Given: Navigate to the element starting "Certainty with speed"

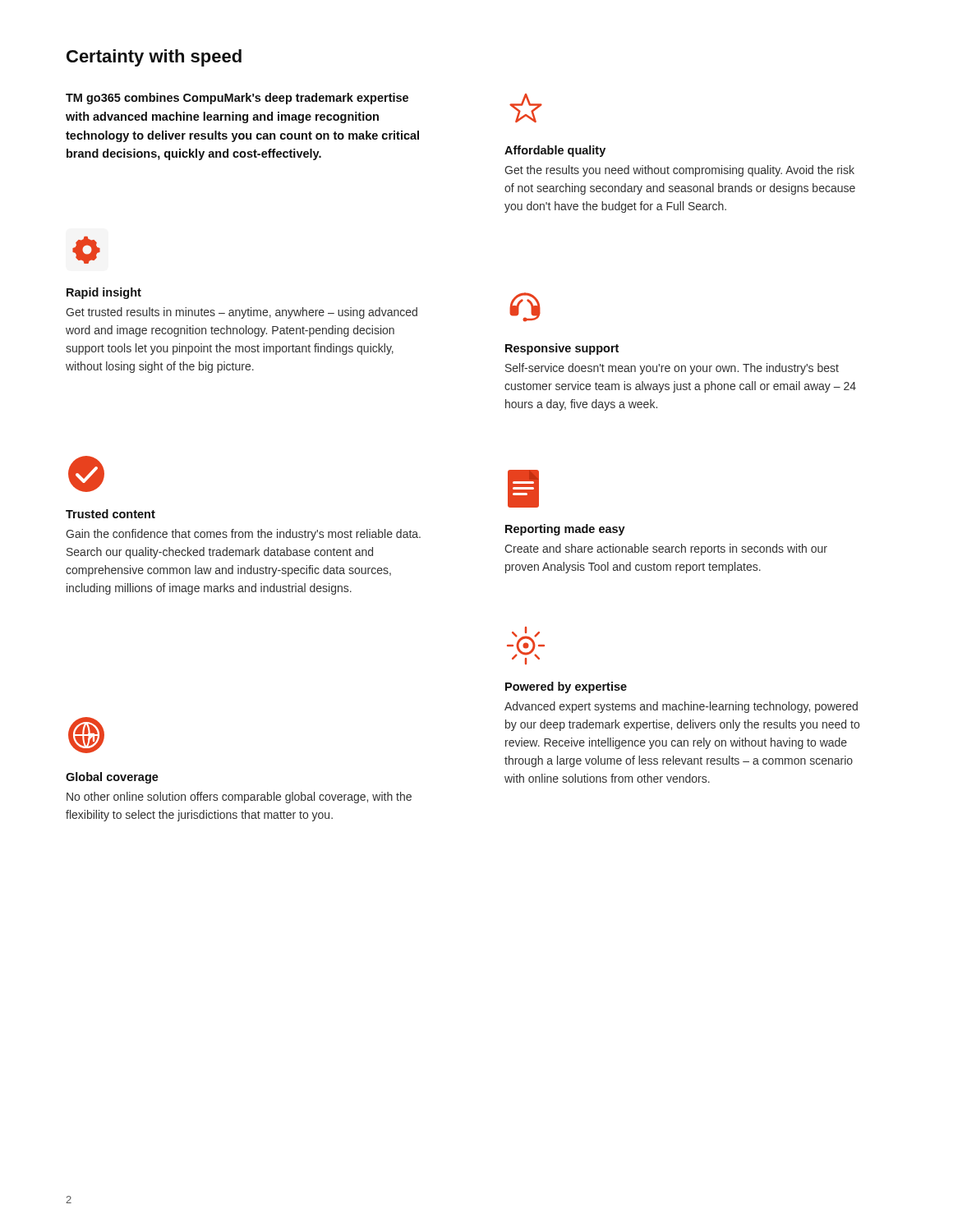Looking at the screenshot, I should [154, 56].
